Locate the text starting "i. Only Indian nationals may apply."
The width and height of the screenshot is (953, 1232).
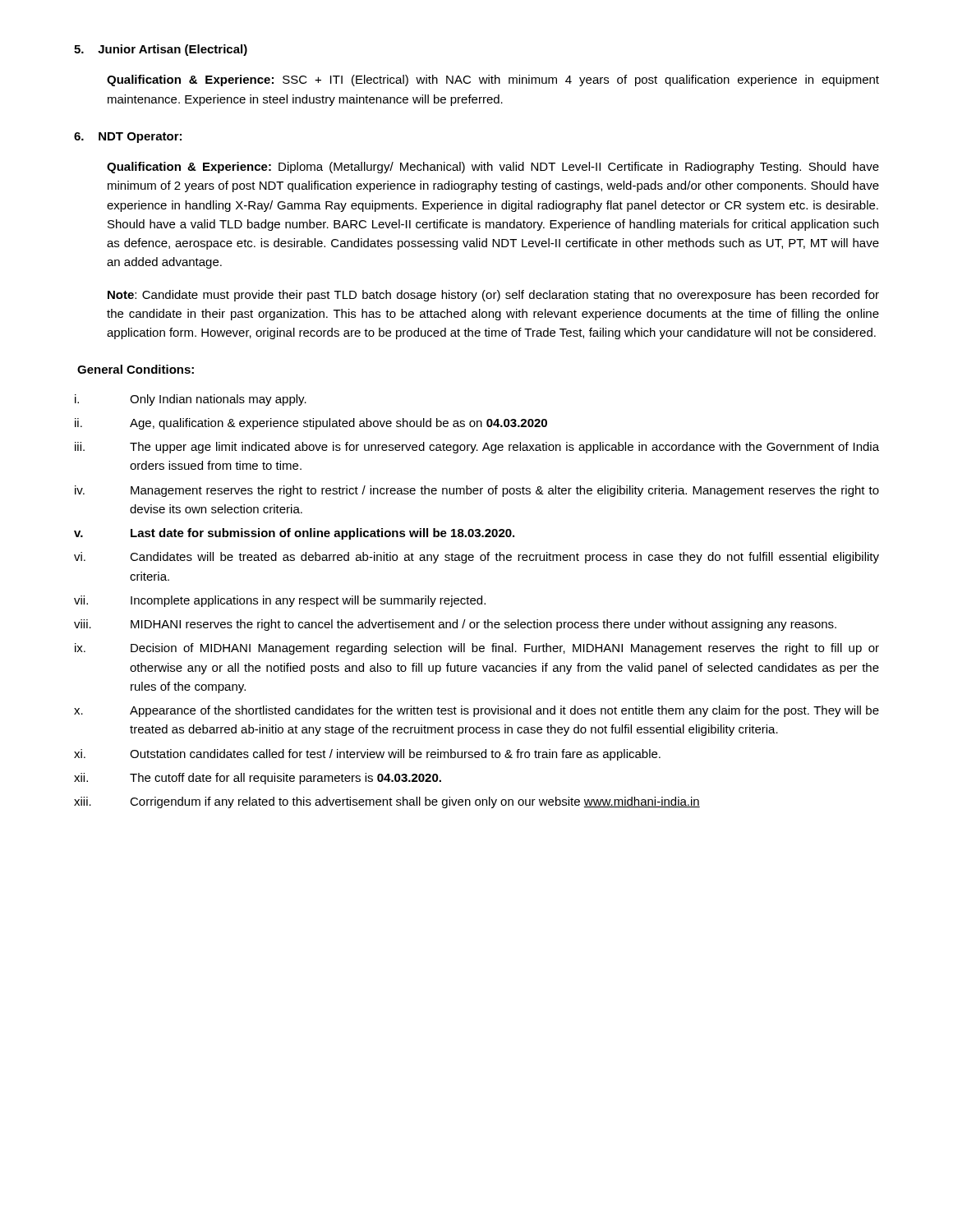click(x=191, y=400)
